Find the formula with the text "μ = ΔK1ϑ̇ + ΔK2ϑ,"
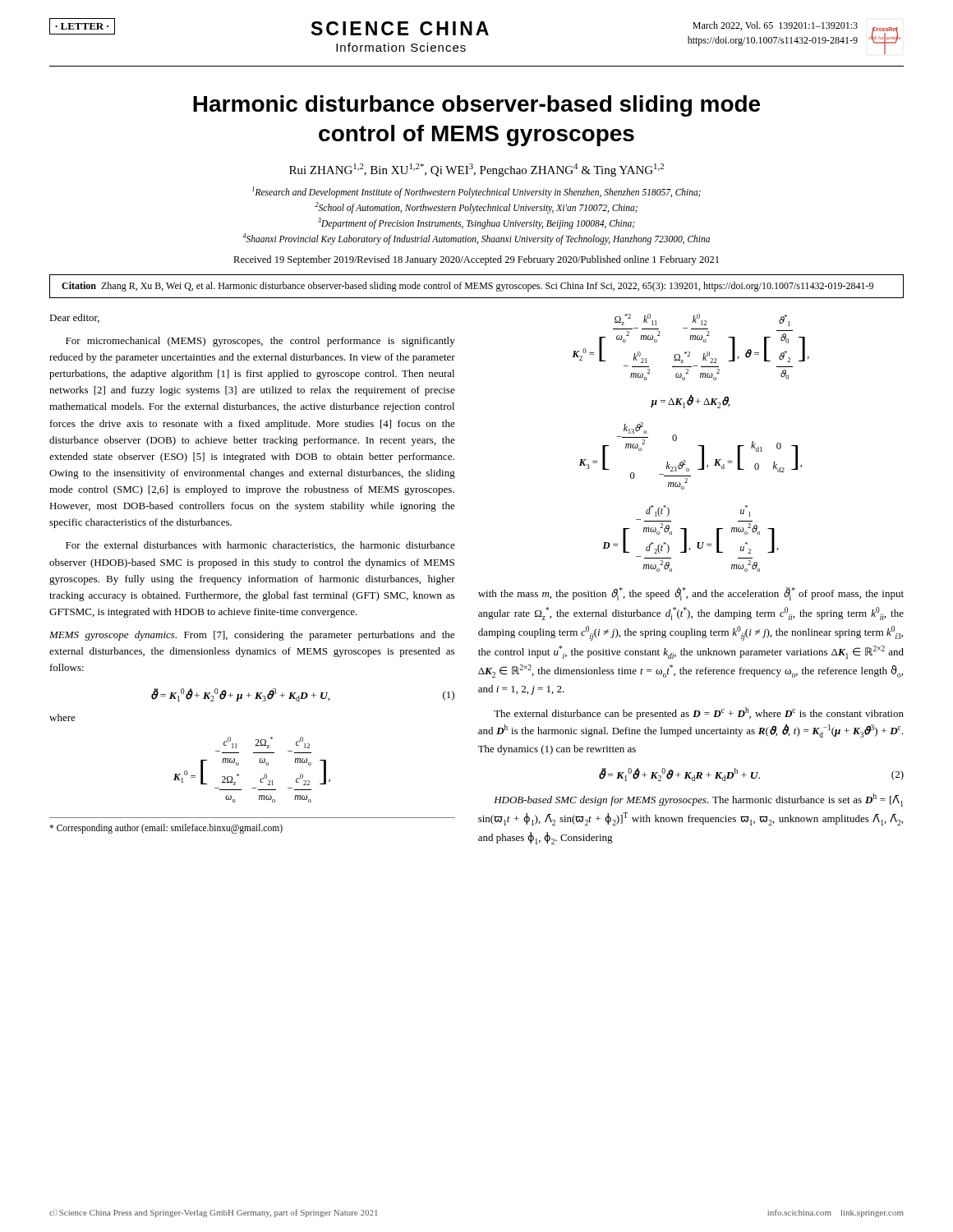Viewport: 953px width, 1232px height. [x=691, y=402]
